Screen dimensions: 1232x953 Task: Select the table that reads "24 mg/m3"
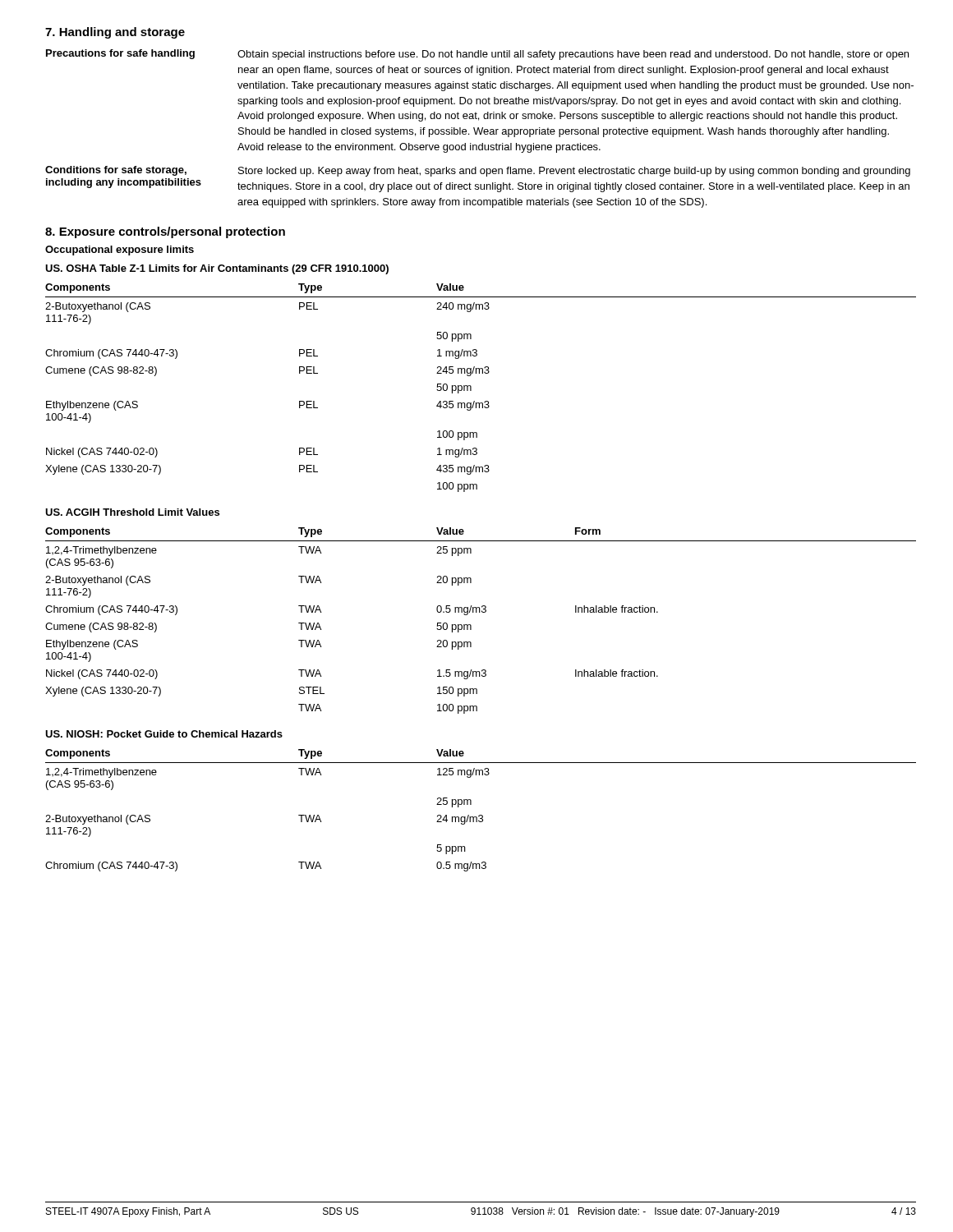click(481, 801)
